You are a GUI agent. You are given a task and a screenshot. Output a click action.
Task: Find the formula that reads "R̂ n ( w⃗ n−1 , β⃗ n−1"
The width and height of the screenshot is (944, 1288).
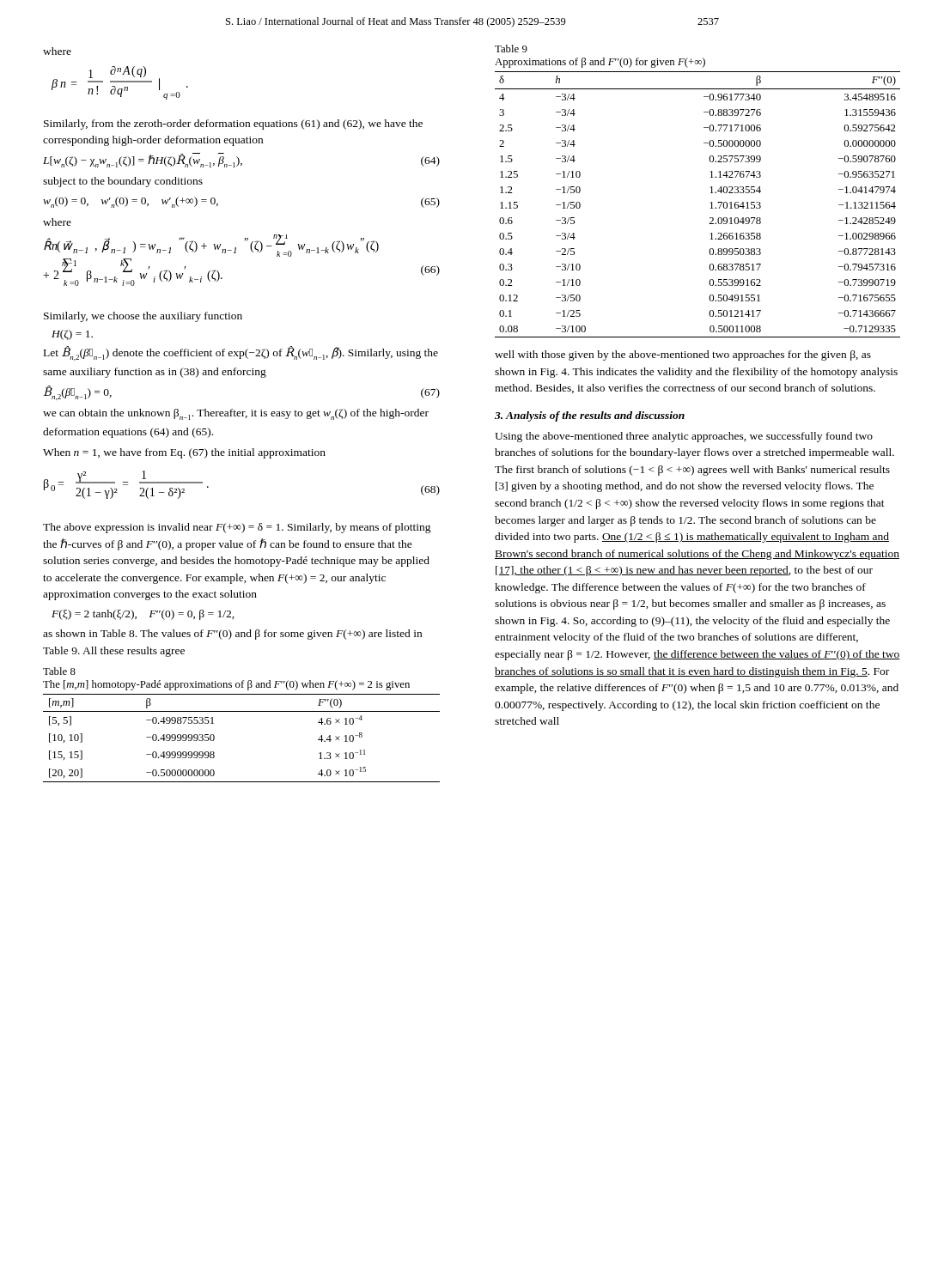click(211, 246)
